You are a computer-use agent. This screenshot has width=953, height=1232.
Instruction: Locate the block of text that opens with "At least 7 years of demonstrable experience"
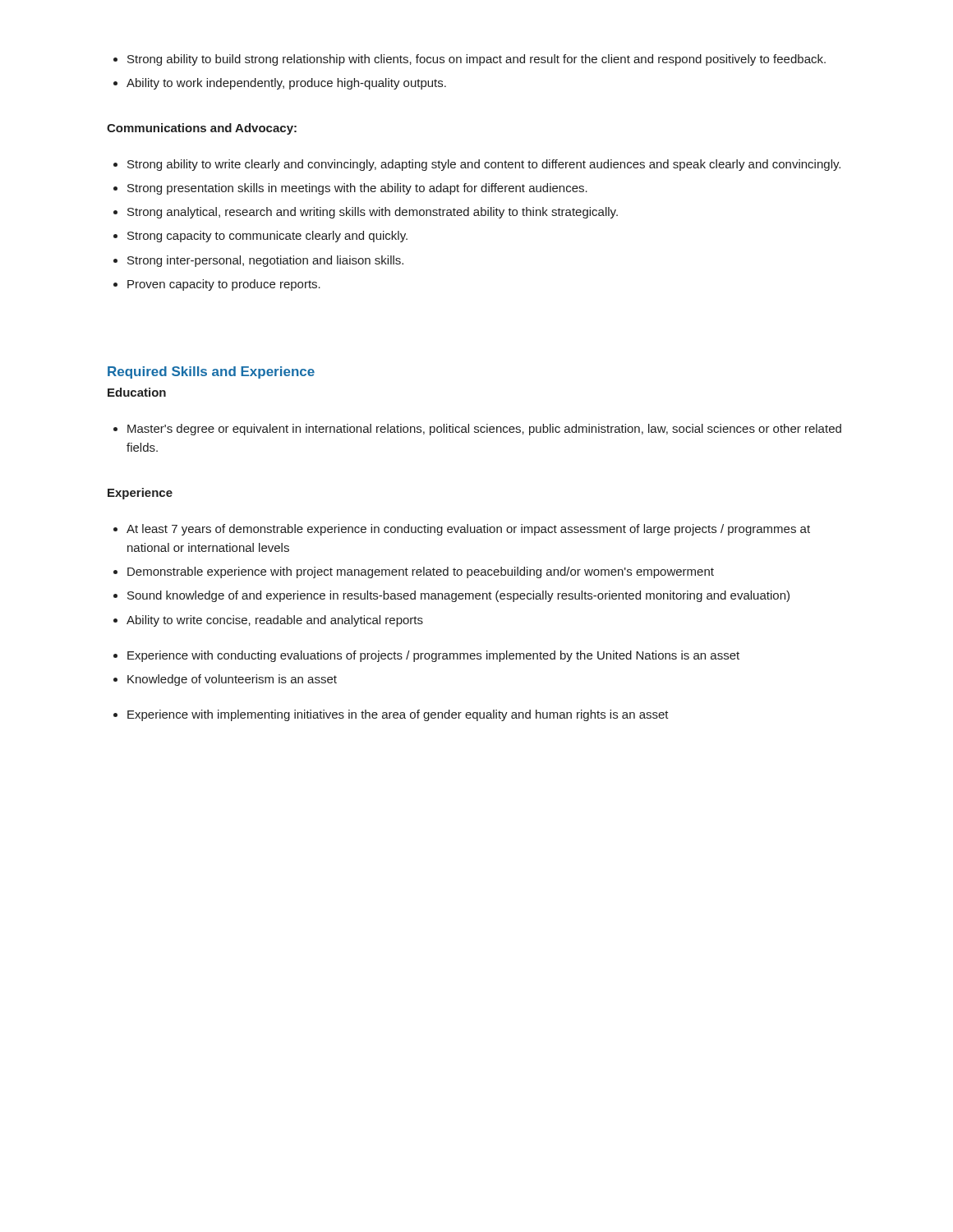pyautogui.click(x=468, y=538)
